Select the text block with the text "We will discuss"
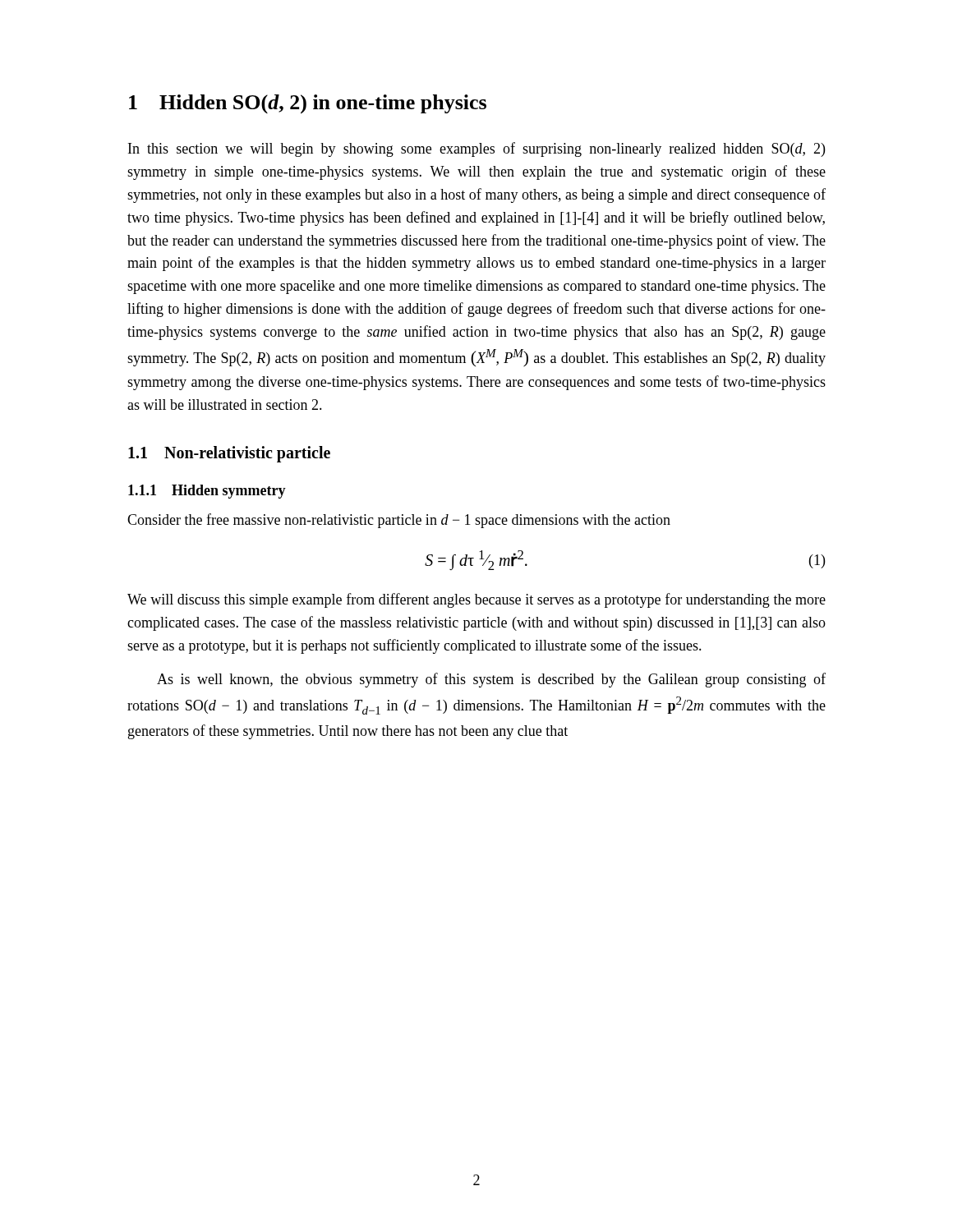This screenshot has width=953, height=1232. [x=476, y=623]
